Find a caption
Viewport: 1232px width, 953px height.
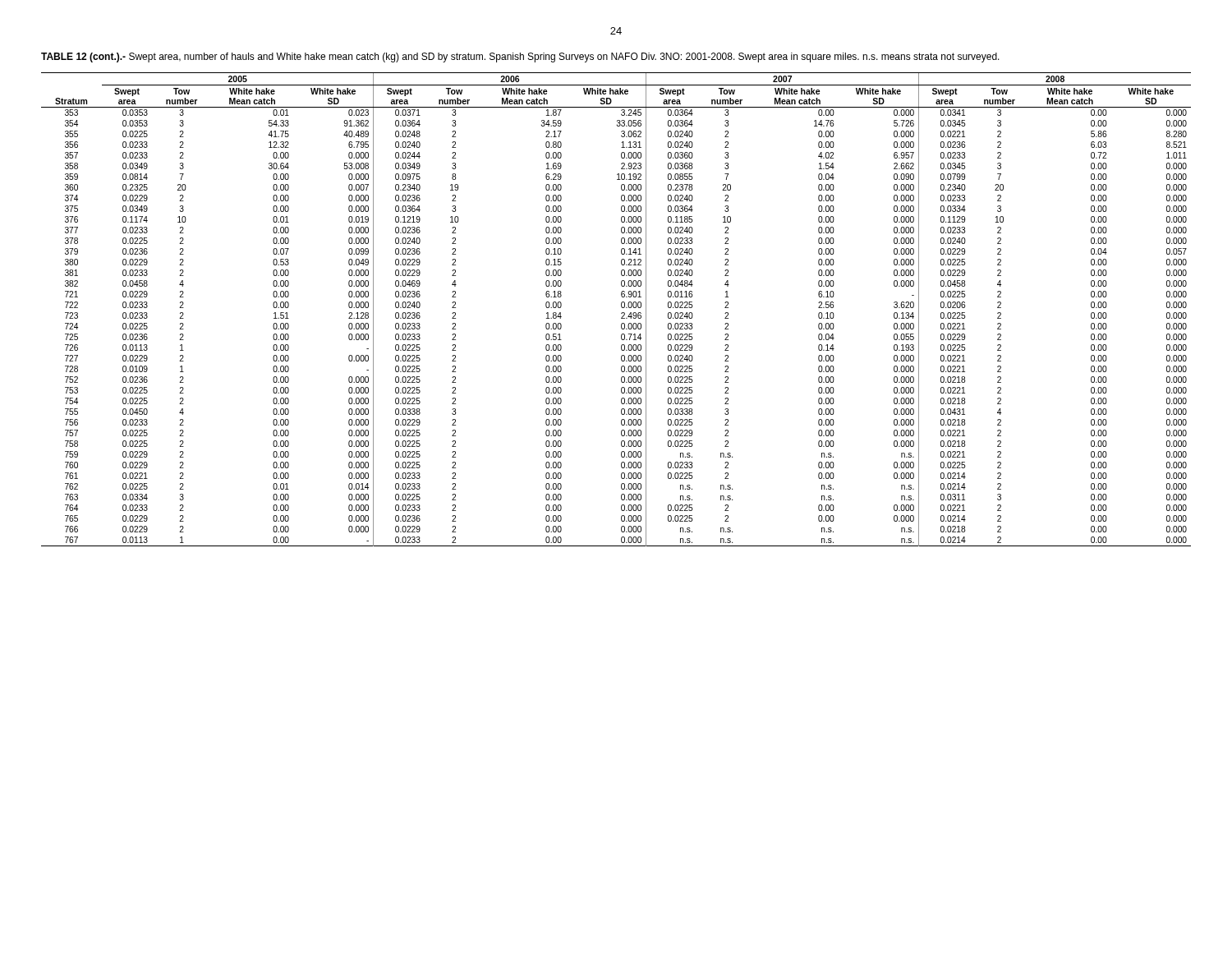pyautogui.click(x=520, y=57)
